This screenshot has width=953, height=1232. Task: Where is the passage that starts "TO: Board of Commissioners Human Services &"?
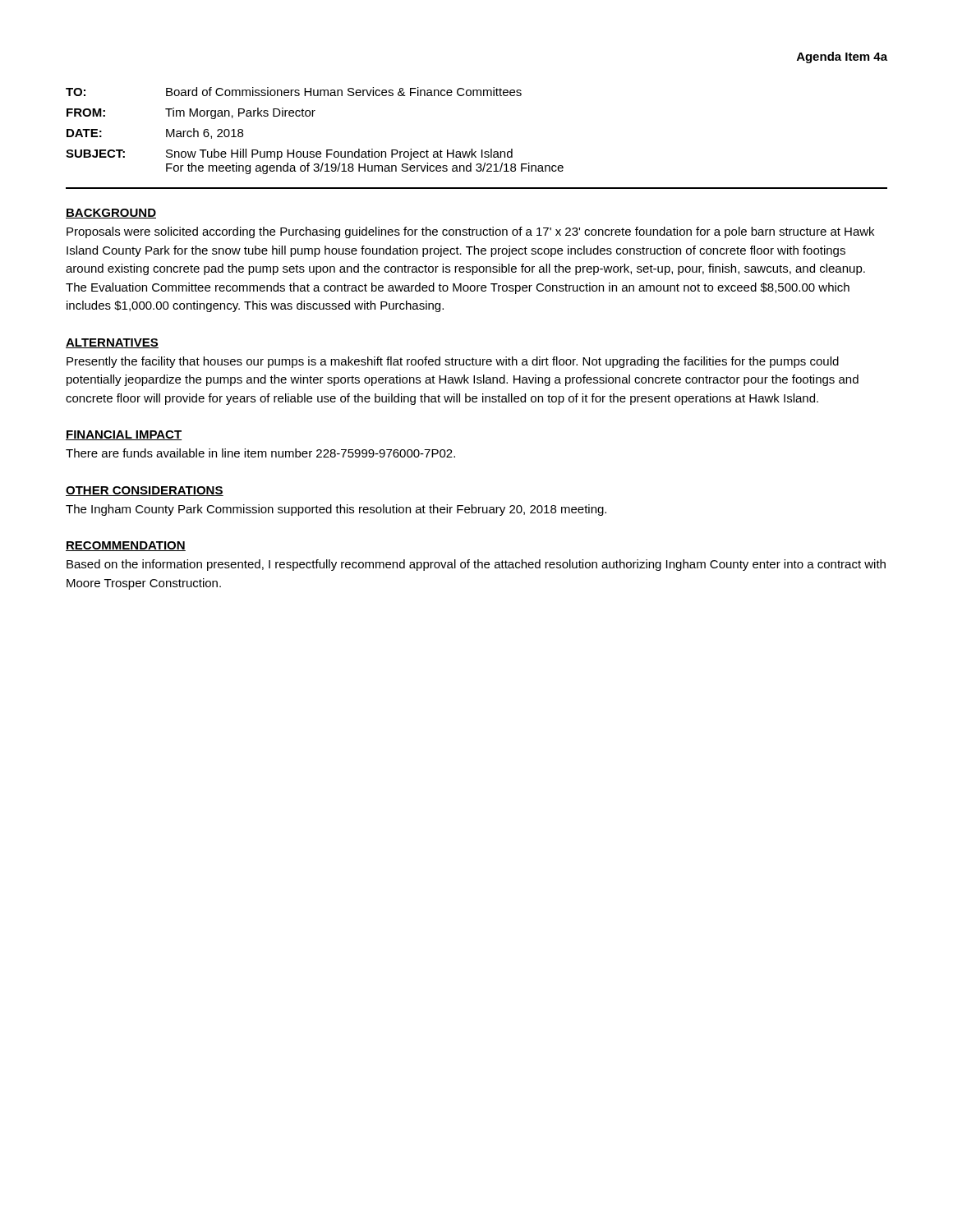click(x=294, y=92)
